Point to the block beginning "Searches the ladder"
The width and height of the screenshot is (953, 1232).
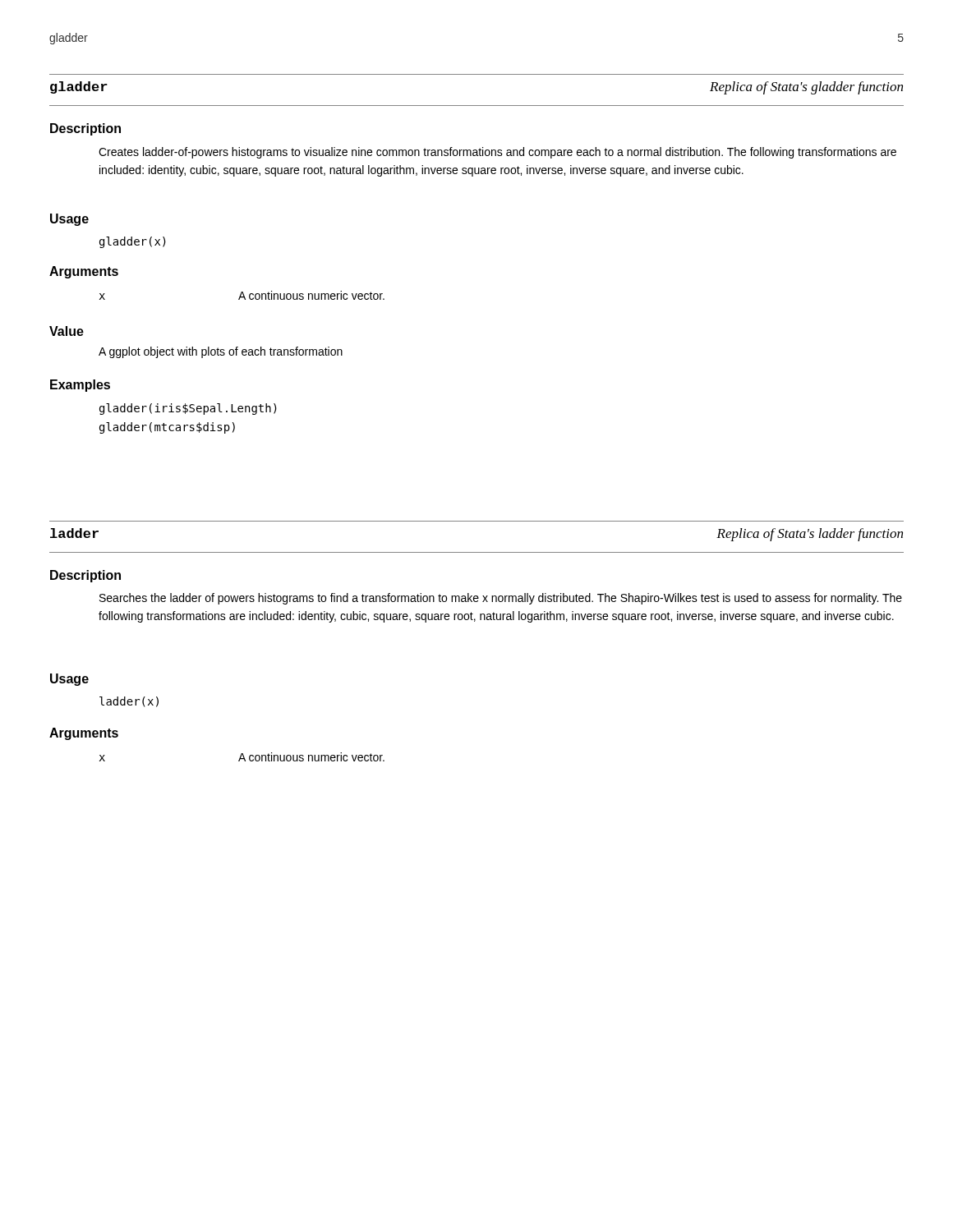point(500,607)
